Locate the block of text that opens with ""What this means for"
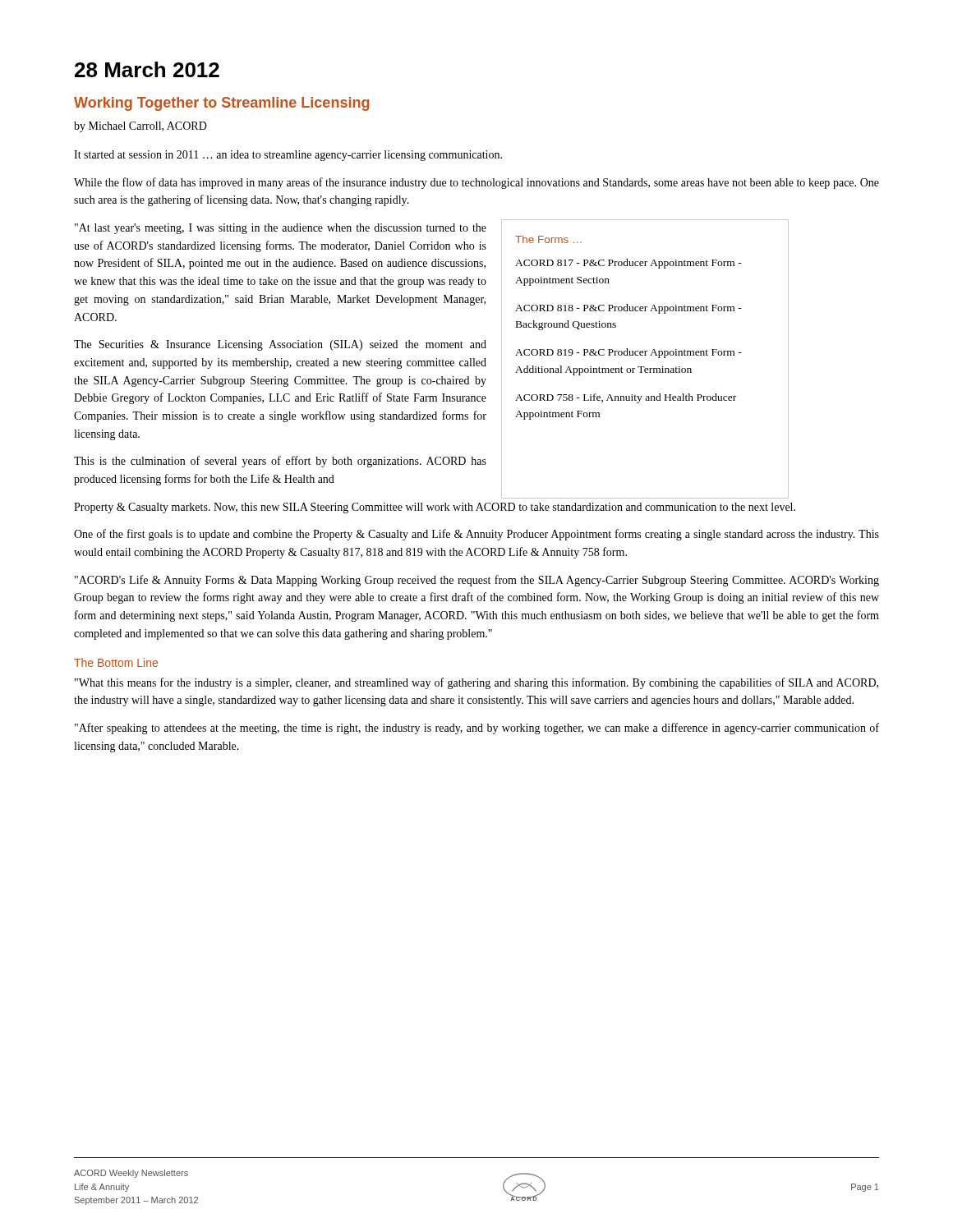Screen dimensions: 1232x953 tap(476, 691)
